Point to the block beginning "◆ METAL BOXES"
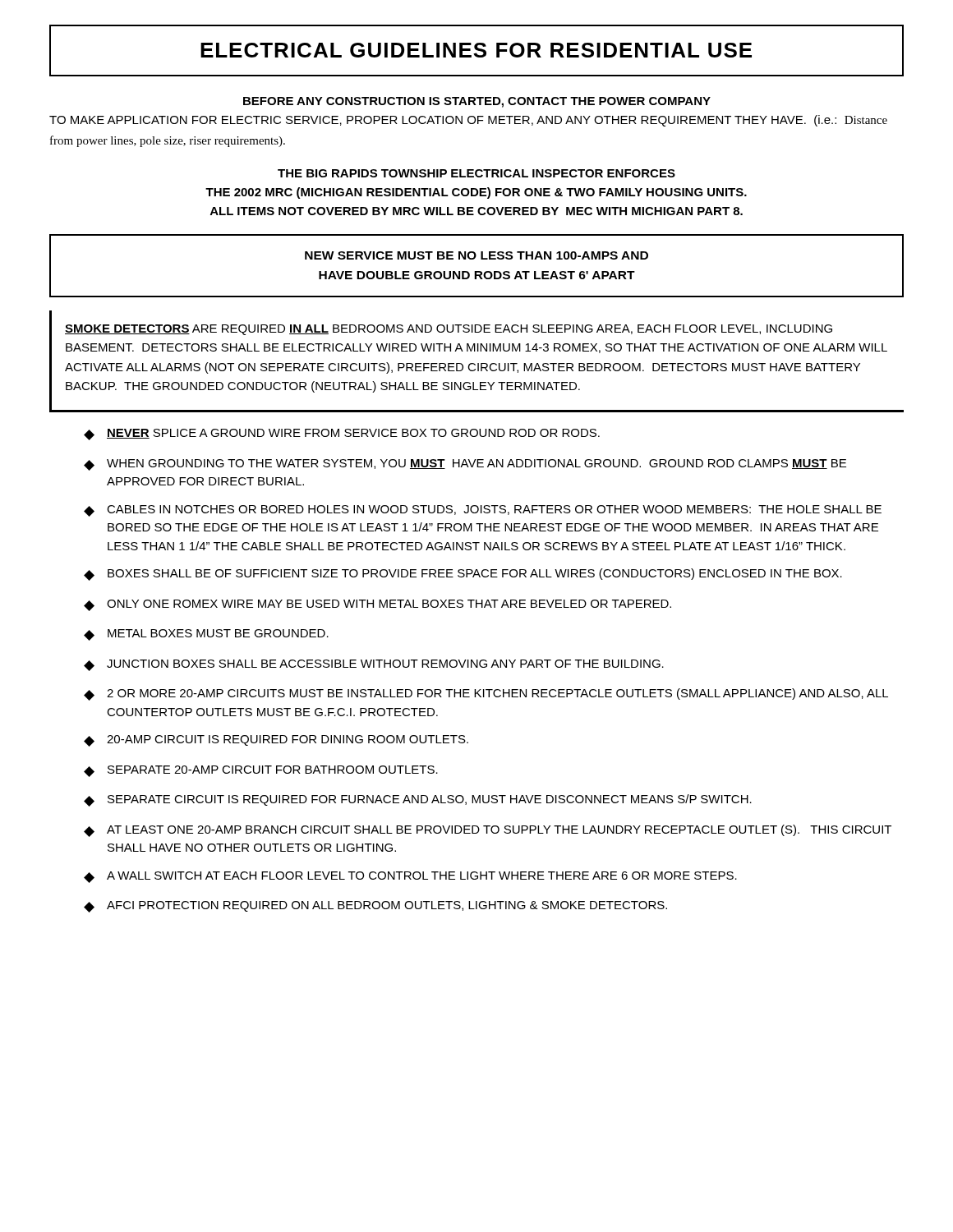953x1232 pixels. pos(206,635)
